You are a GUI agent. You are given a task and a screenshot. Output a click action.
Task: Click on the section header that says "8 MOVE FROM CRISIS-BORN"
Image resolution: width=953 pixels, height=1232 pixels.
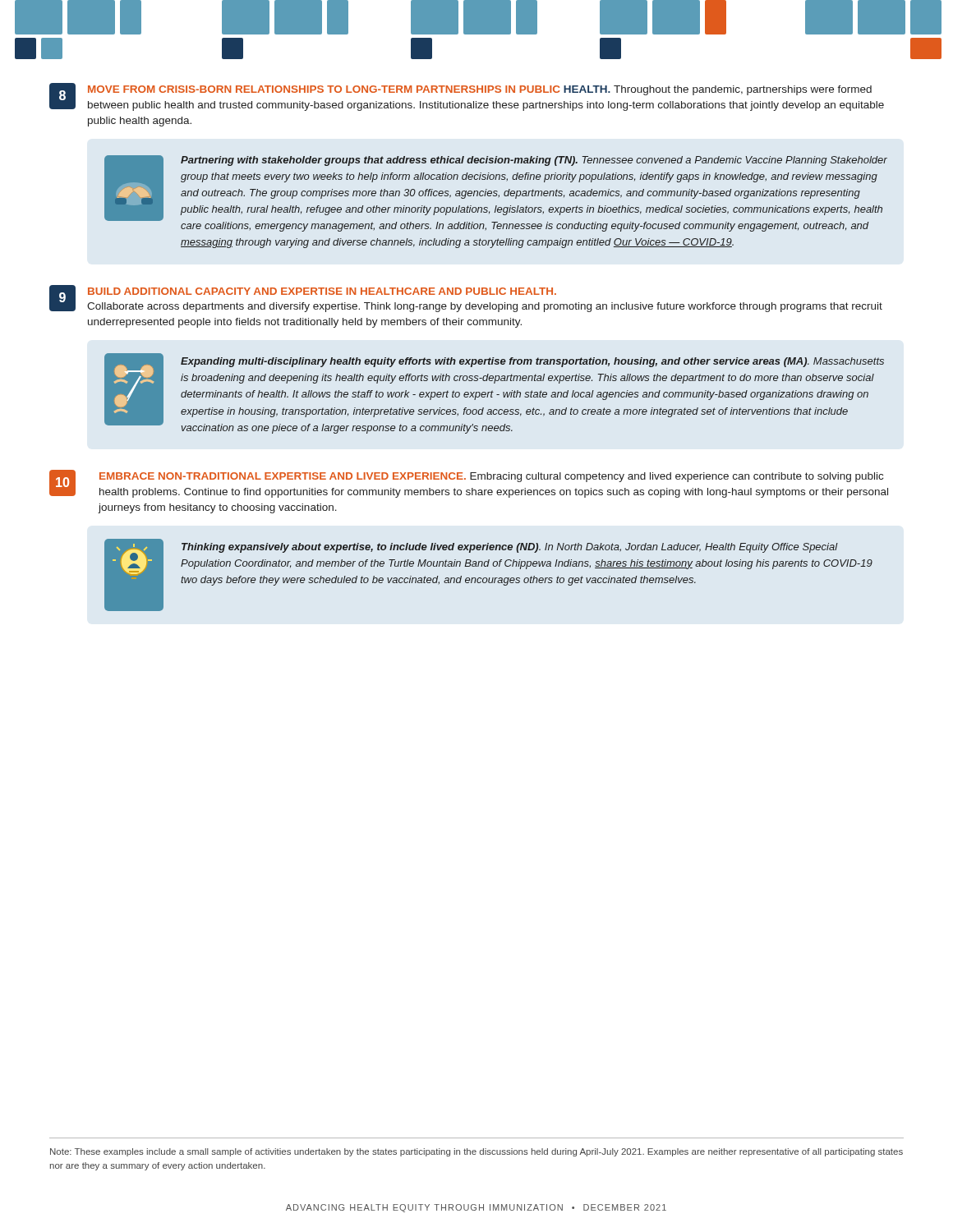[476, 105]
